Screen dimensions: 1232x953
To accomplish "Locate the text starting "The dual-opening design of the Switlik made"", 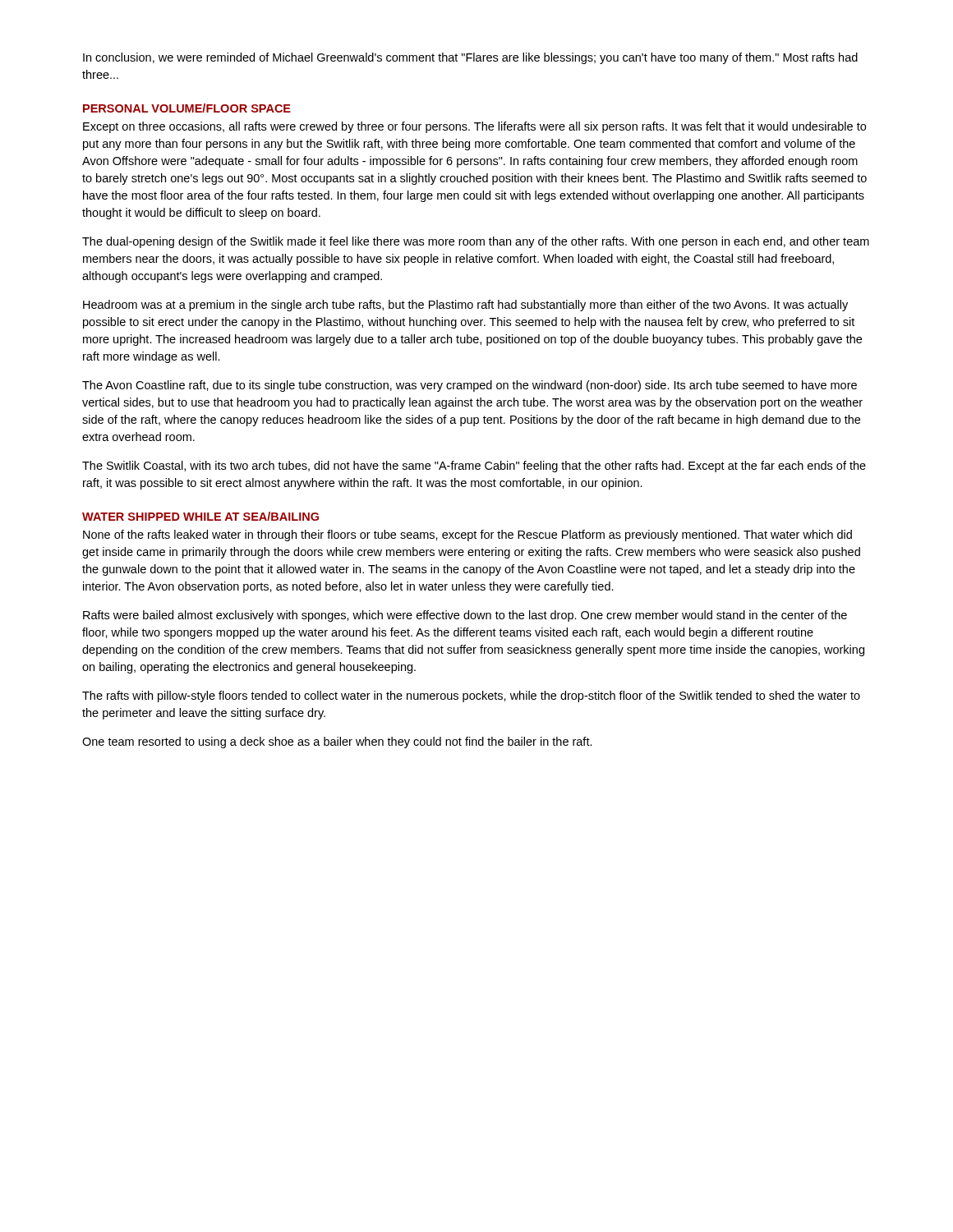I will (476, 259).
